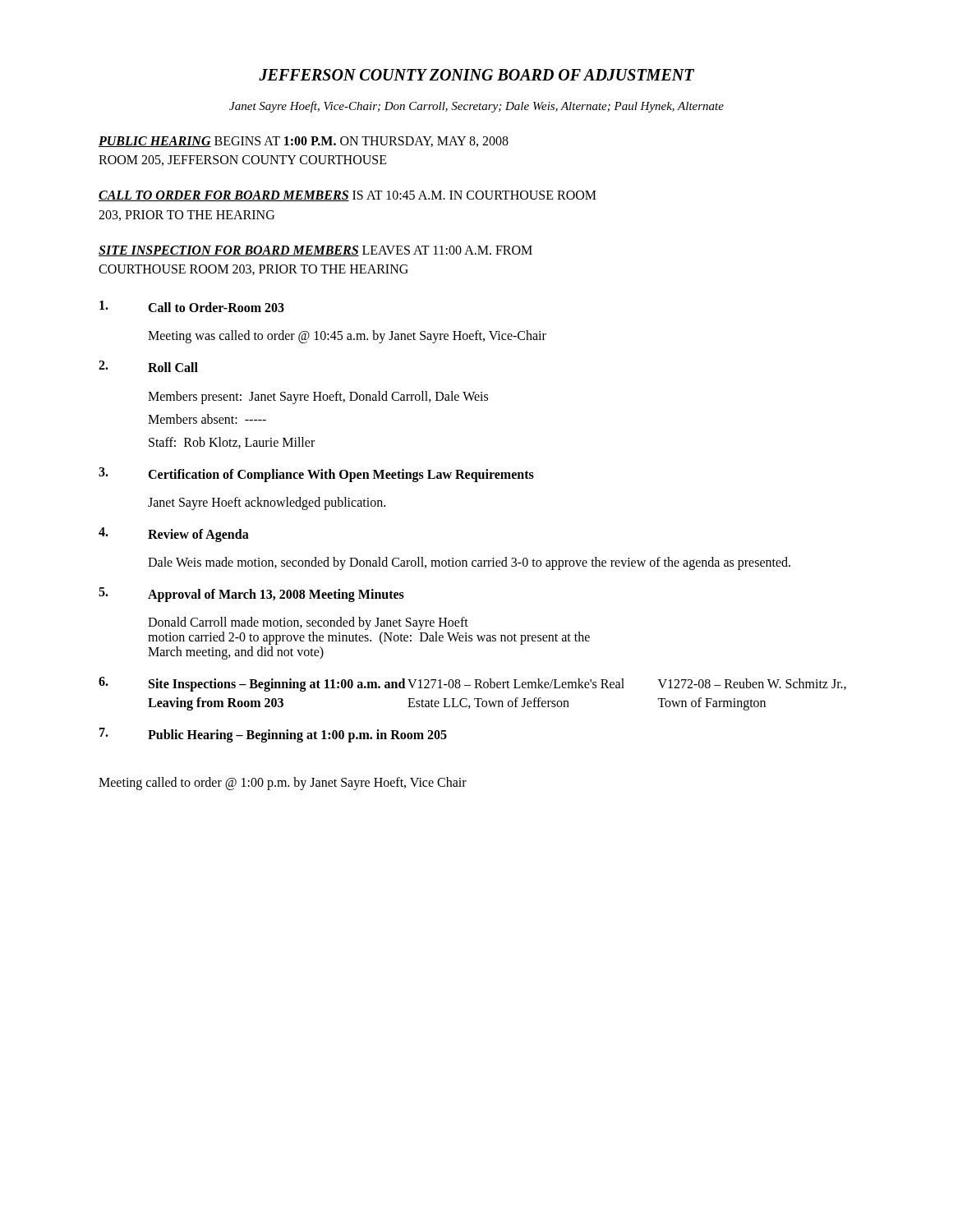Point to the text block starting "PUBLIC HEARING BEGINS AT 1:00 P.M."
This screenshot has height=1232, width=953.
tap(304, 150)
